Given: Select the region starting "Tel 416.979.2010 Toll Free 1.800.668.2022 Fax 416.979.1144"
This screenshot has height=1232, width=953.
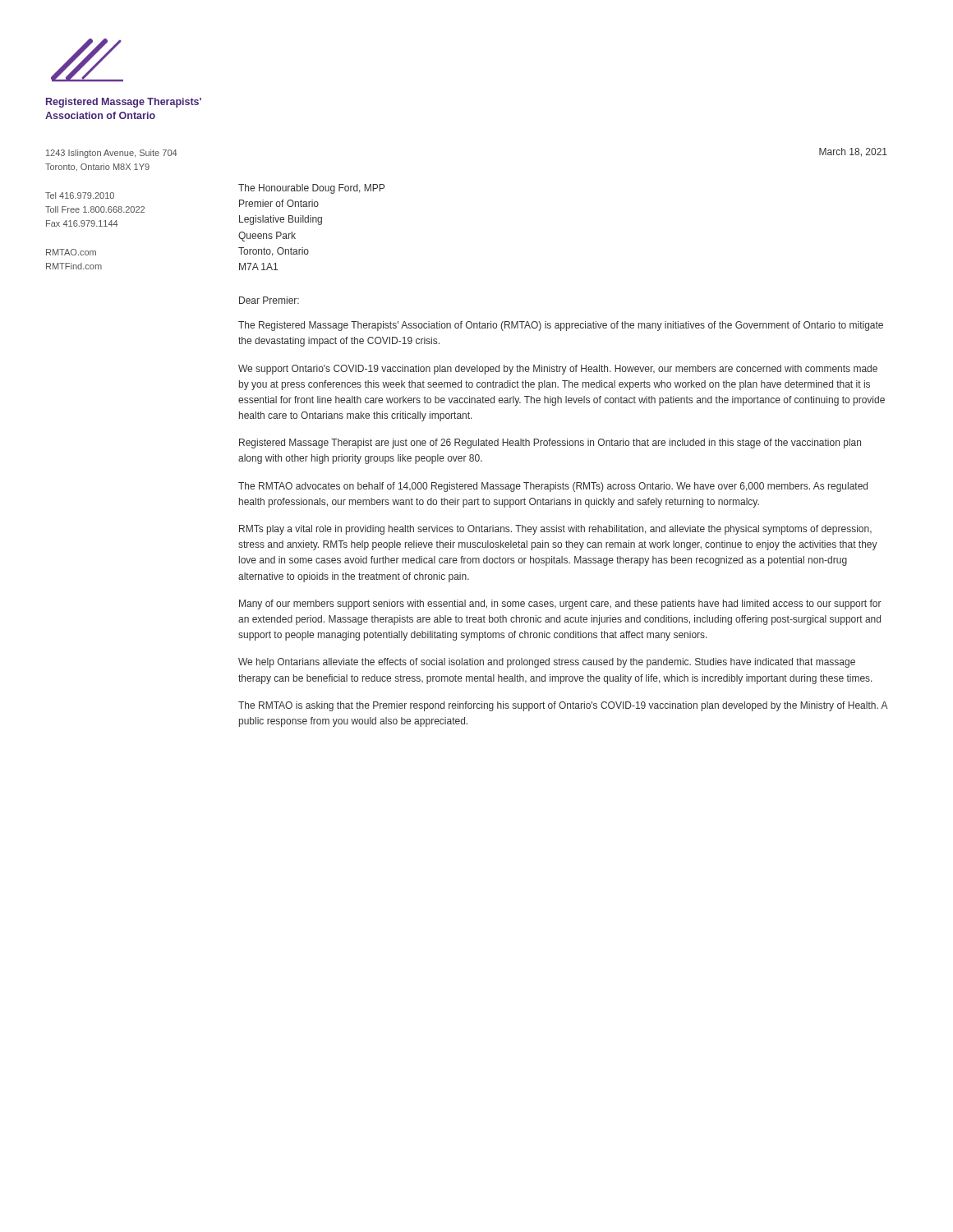Looking at the screenshot, I should click(95, 209).
